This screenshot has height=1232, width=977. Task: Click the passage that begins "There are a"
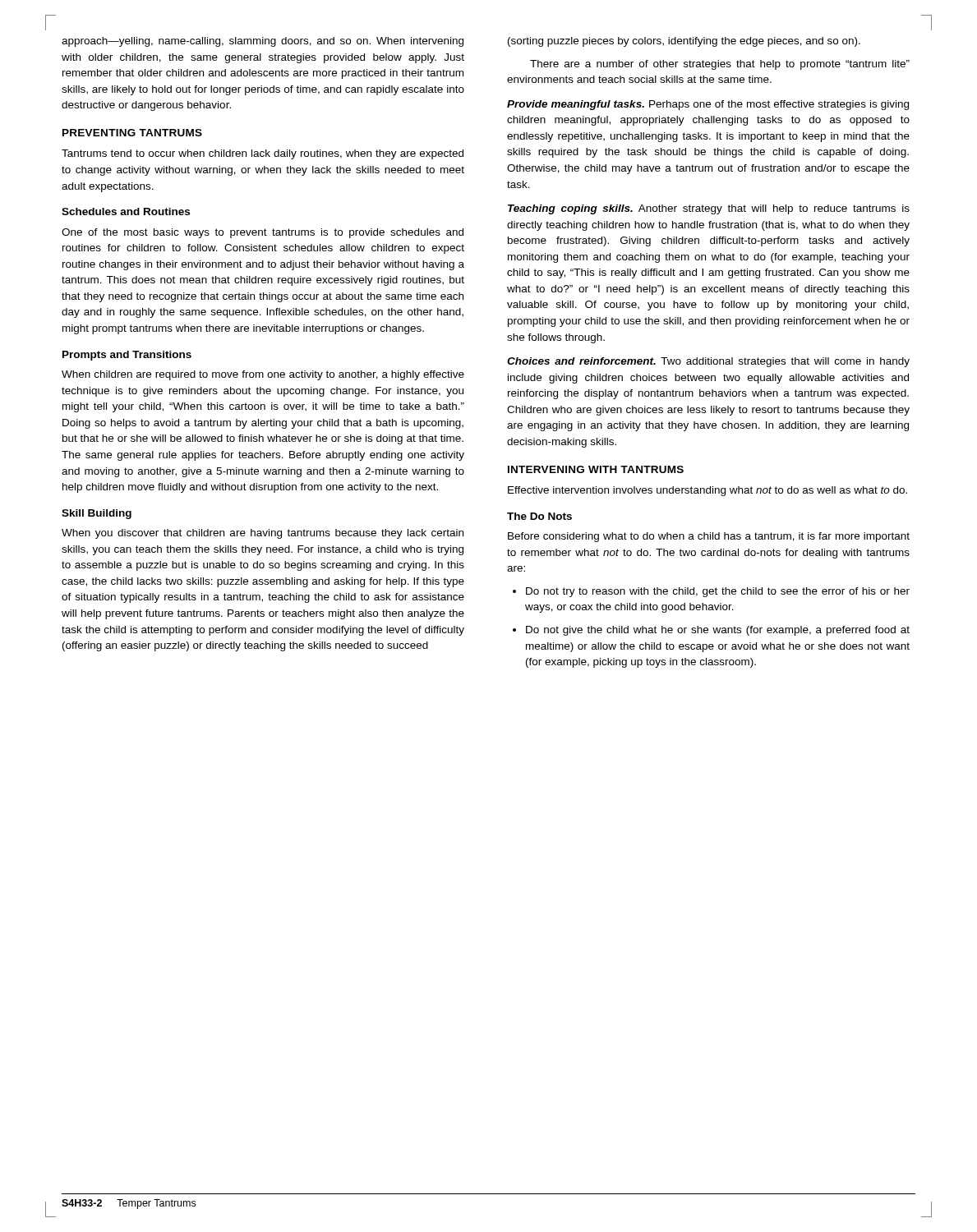coord(708,72)
